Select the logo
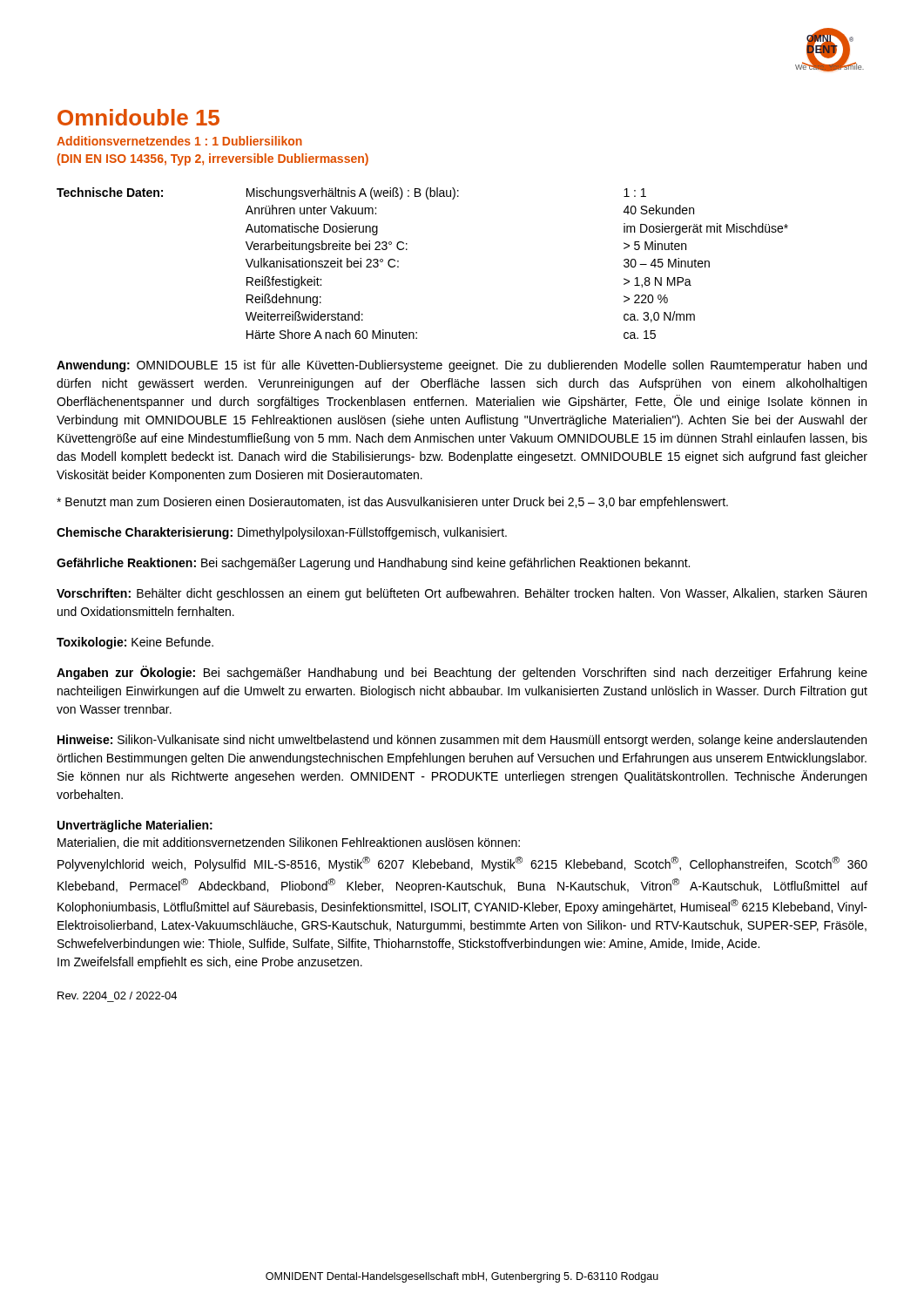The image size is (924, 1307). 802,62
